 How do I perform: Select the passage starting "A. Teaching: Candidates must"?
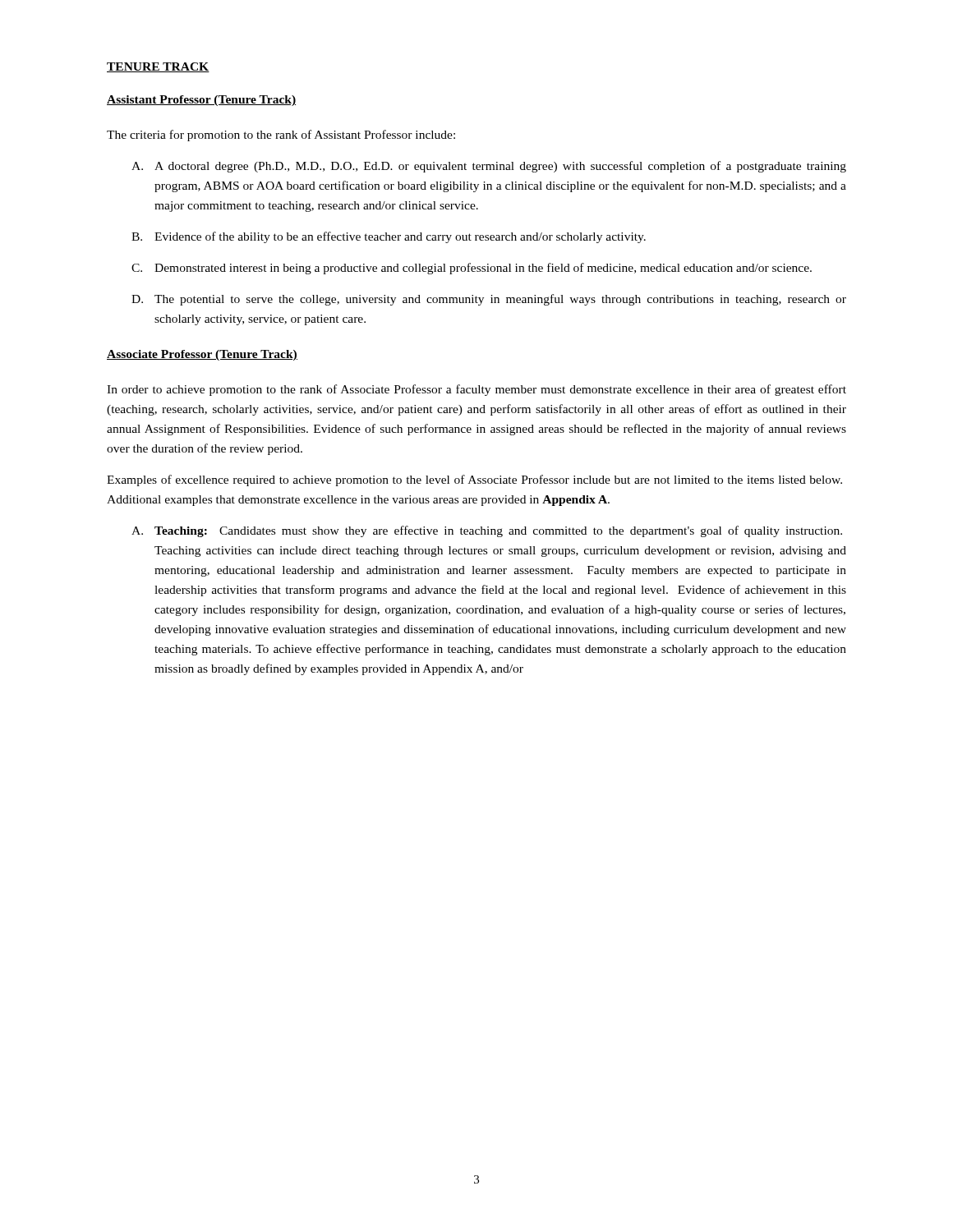tap(489, 600)
